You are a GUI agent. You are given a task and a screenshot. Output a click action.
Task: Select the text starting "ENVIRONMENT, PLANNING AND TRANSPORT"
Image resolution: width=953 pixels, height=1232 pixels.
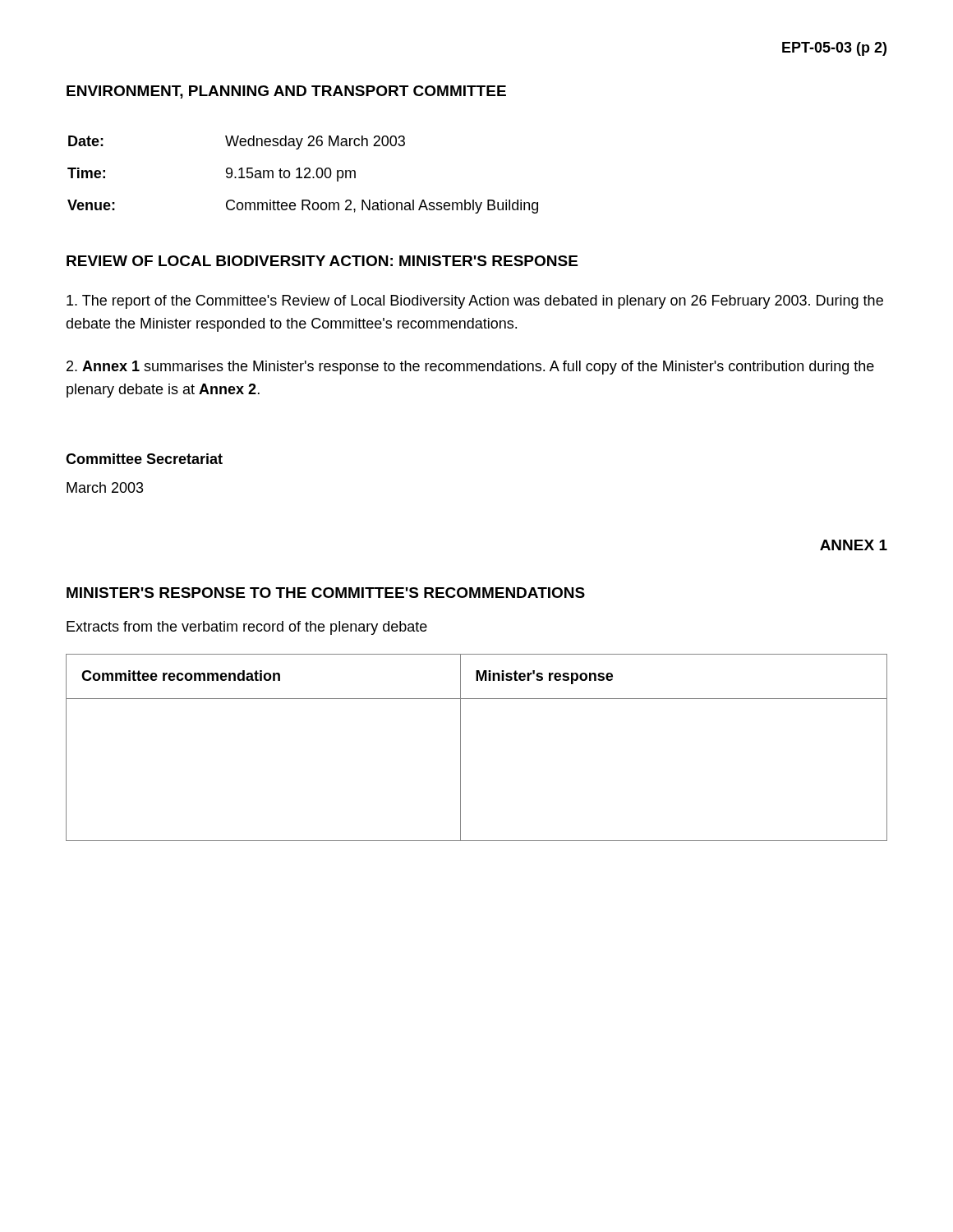click(x=286, y=91)
